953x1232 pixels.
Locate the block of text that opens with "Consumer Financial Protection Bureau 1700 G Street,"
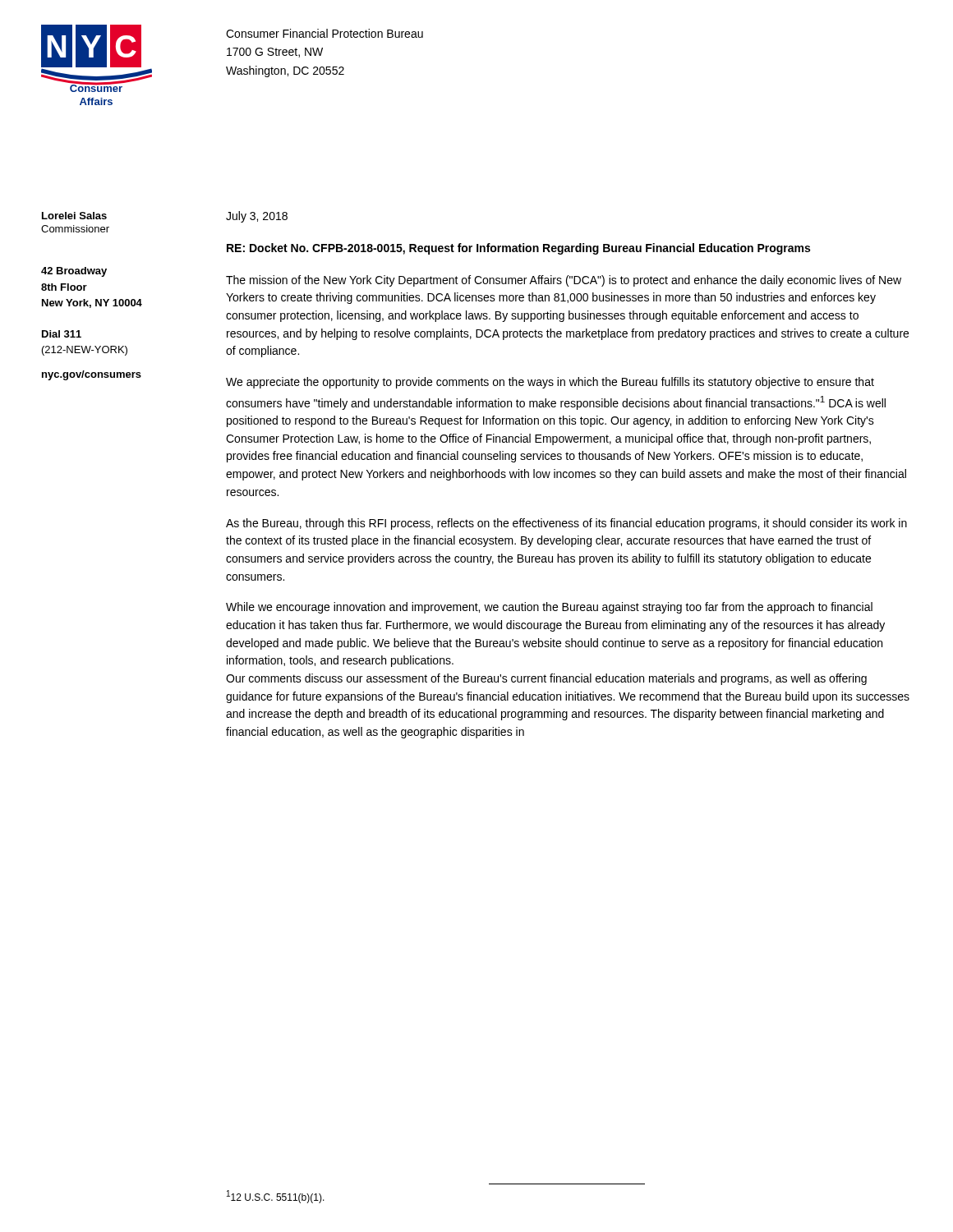(325, 52)
